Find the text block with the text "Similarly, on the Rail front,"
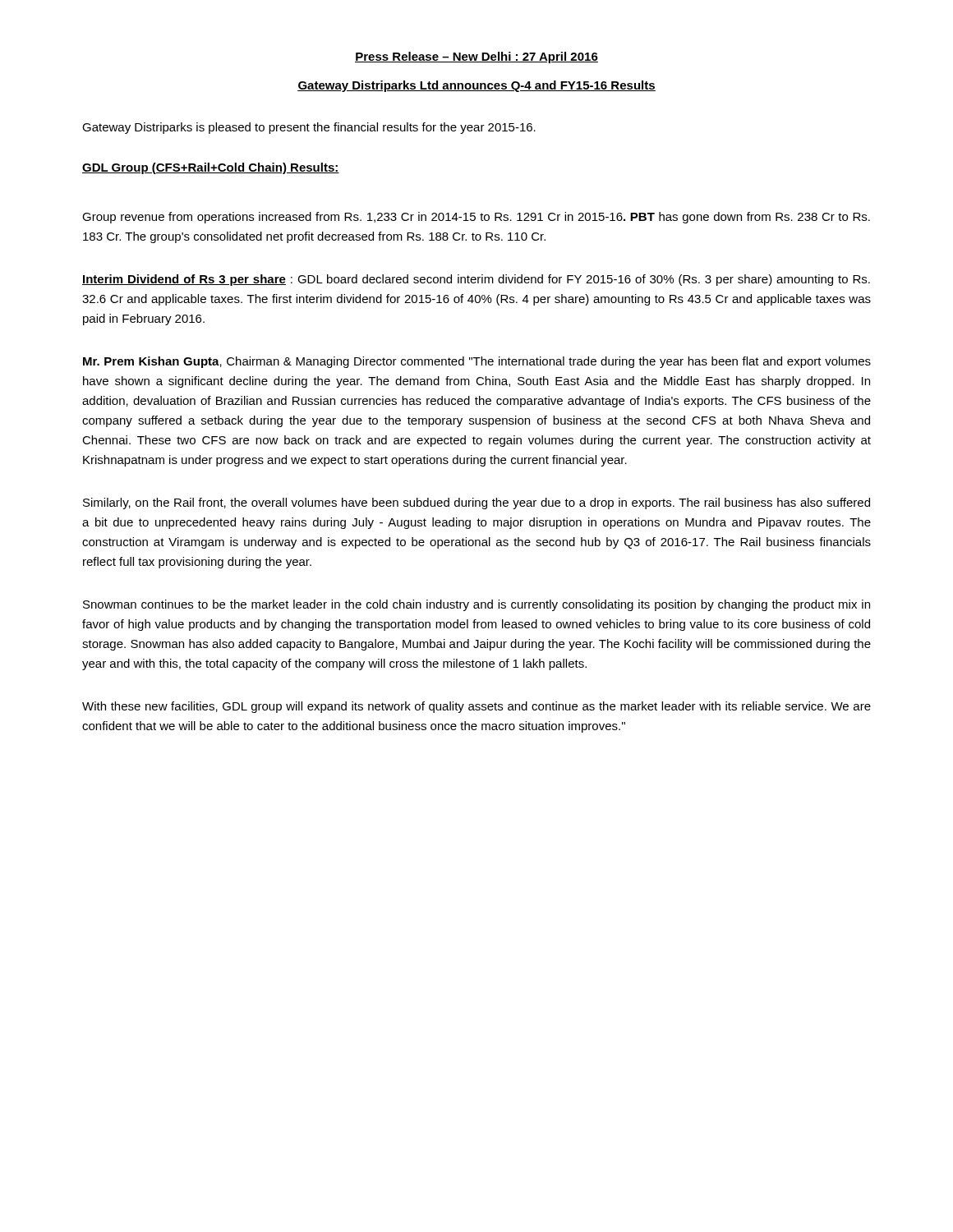The height and width of the screenshot is (1232, 953). [x=476, y=531]
